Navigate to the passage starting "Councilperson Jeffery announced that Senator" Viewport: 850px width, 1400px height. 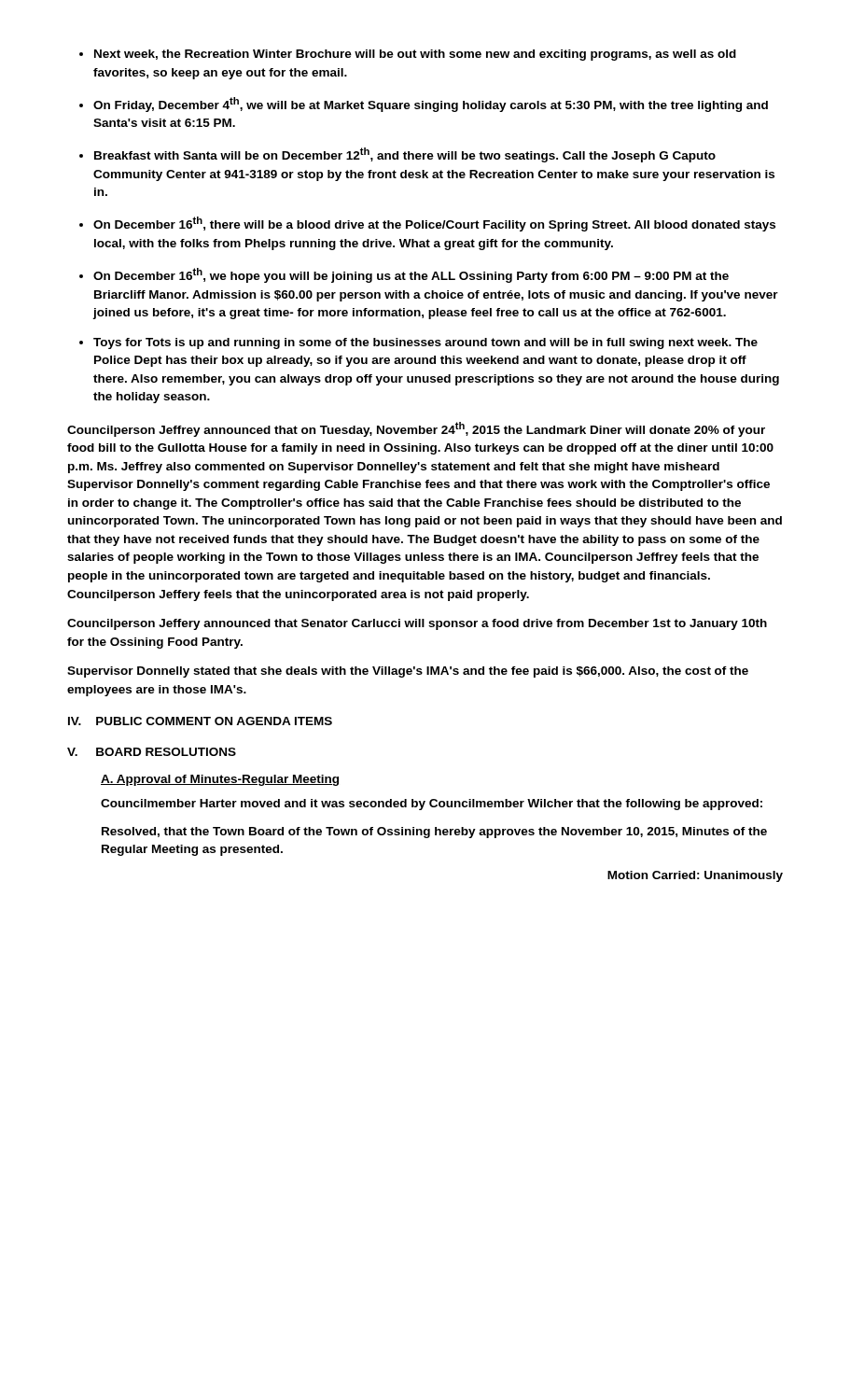click(x=417, y=632)
